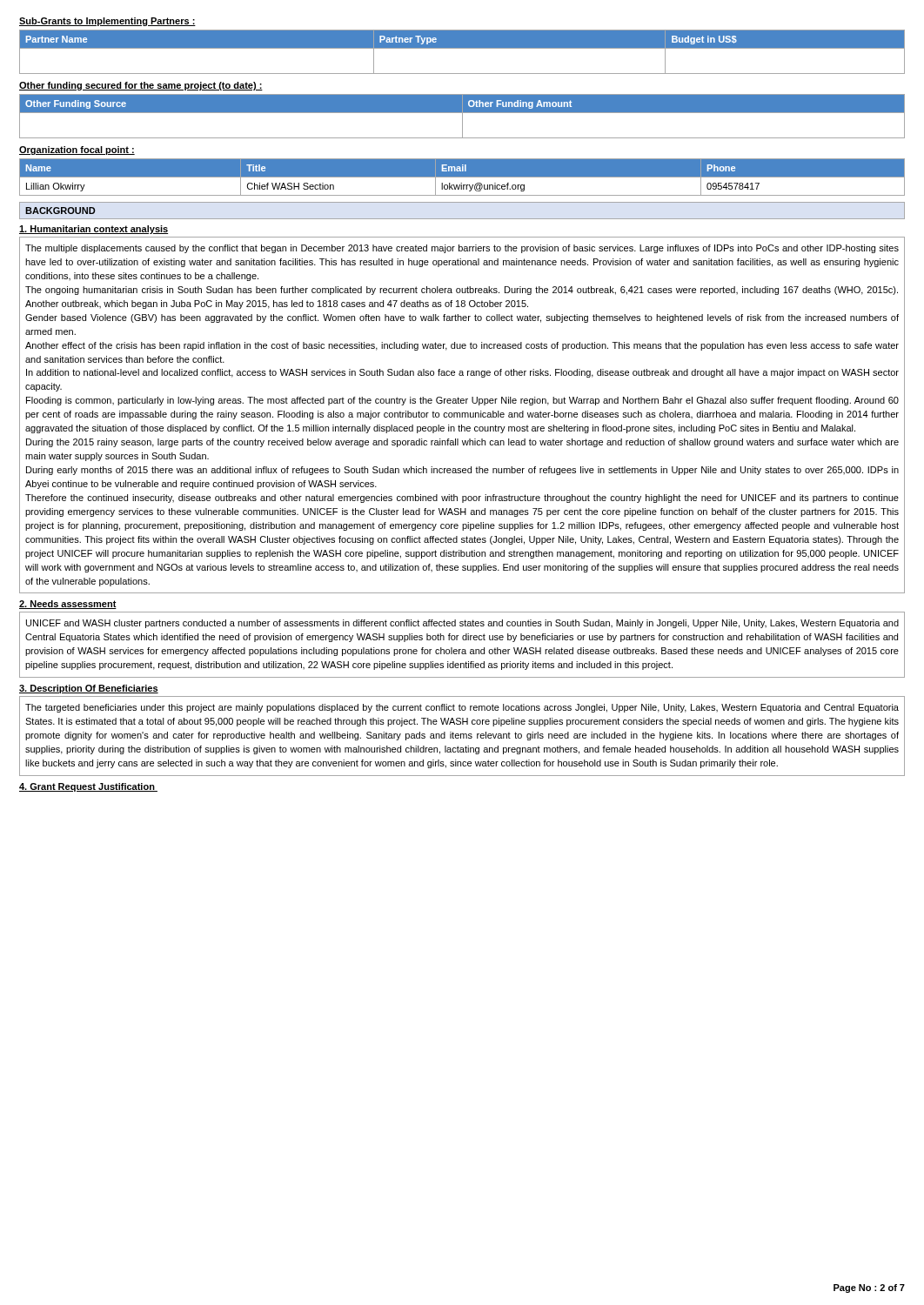Click on the table containing "Other Funding Source"

click(x=462, y=116)
